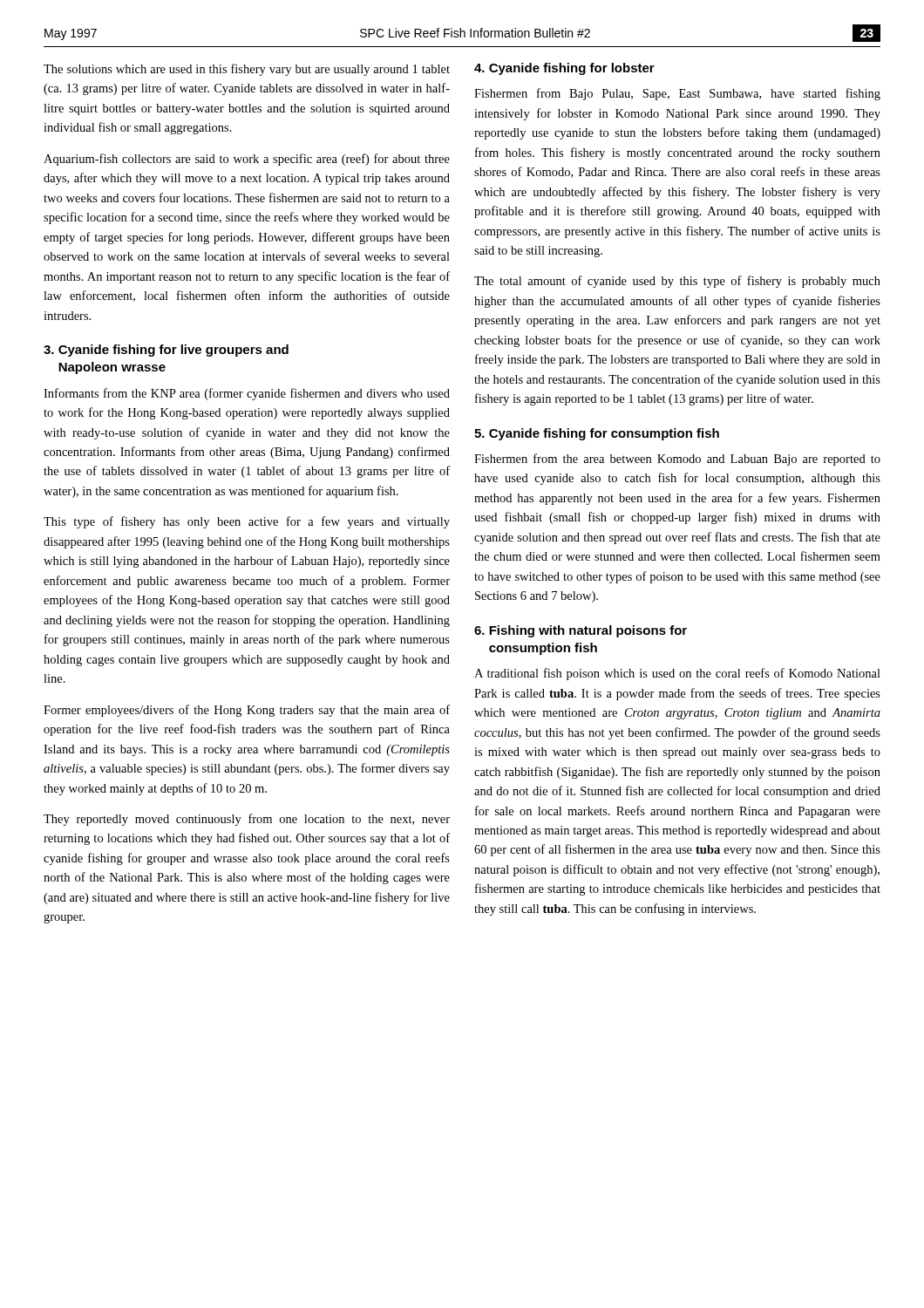Point to the block beginning "Fishermen from Bajo Pulau, Sape, East Sumbawa, have"

pyautogui.click(x=677, y=172)
